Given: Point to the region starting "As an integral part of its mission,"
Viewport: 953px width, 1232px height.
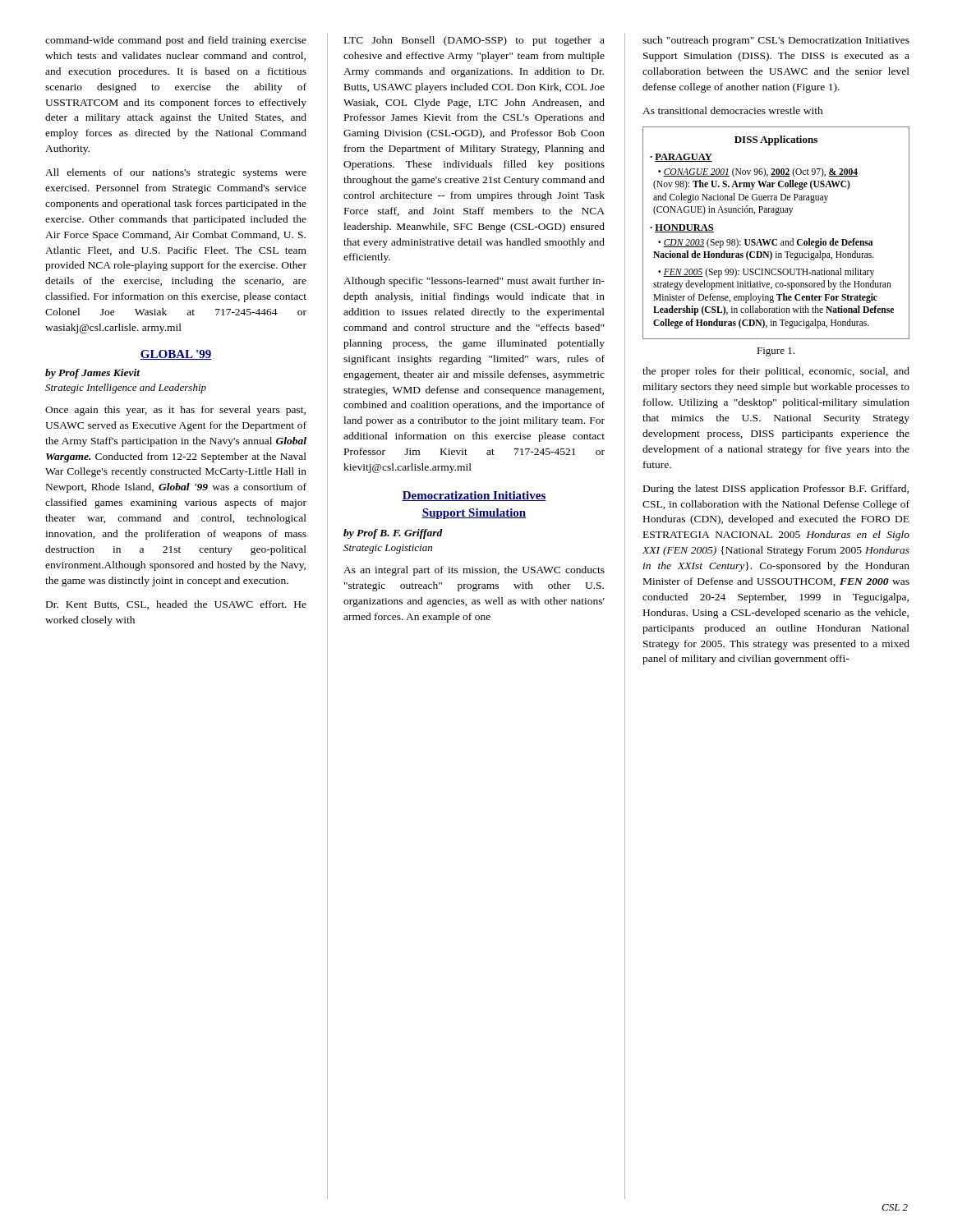Looking at the screenshot, I should click(x=474, y=594).
